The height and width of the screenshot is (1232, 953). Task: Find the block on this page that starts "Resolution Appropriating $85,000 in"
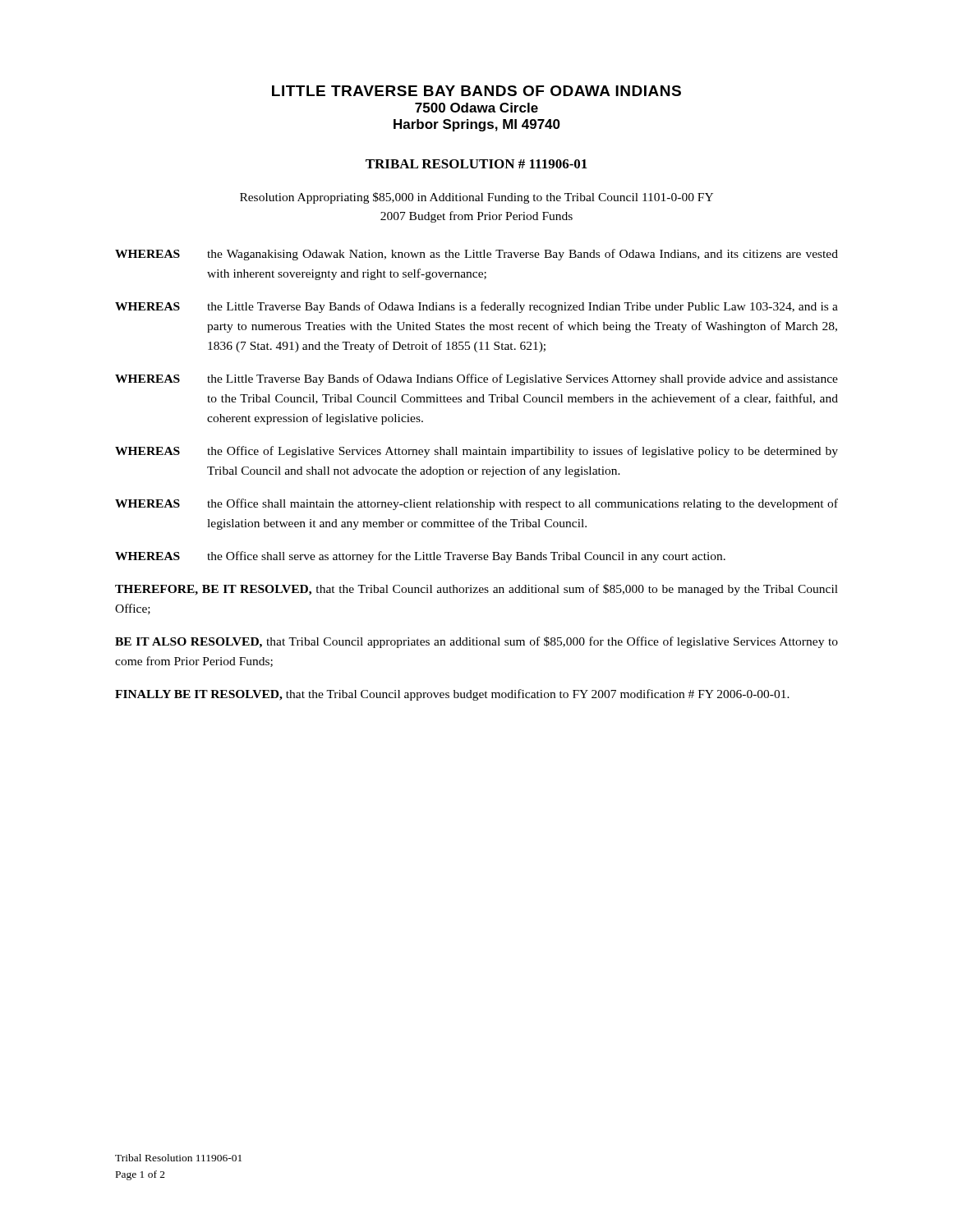476,206
